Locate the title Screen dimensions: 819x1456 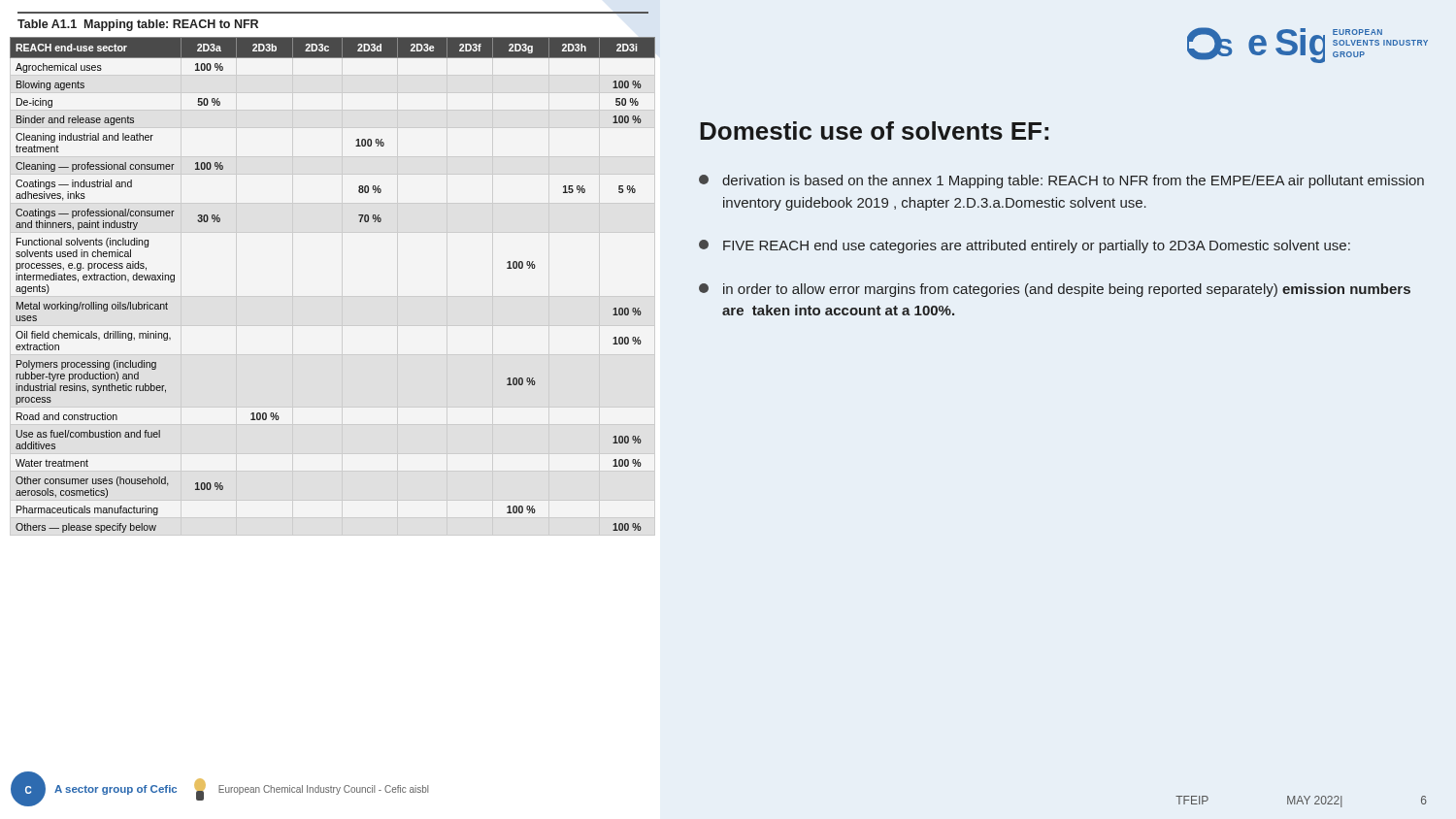point(875,131)
